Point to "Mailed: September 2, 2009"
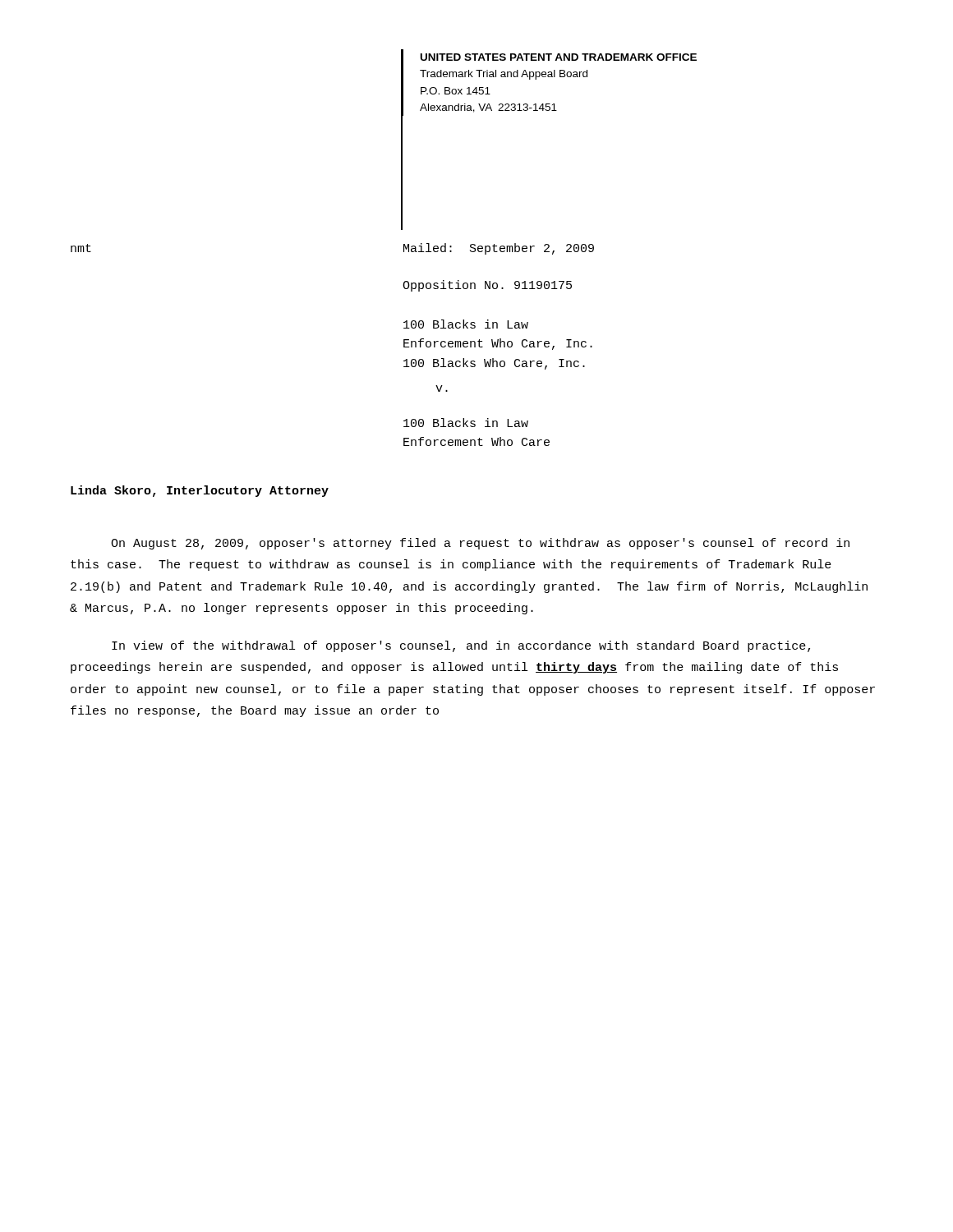Viewport: 953px width, 1232px height. click(x=499, y=249)
